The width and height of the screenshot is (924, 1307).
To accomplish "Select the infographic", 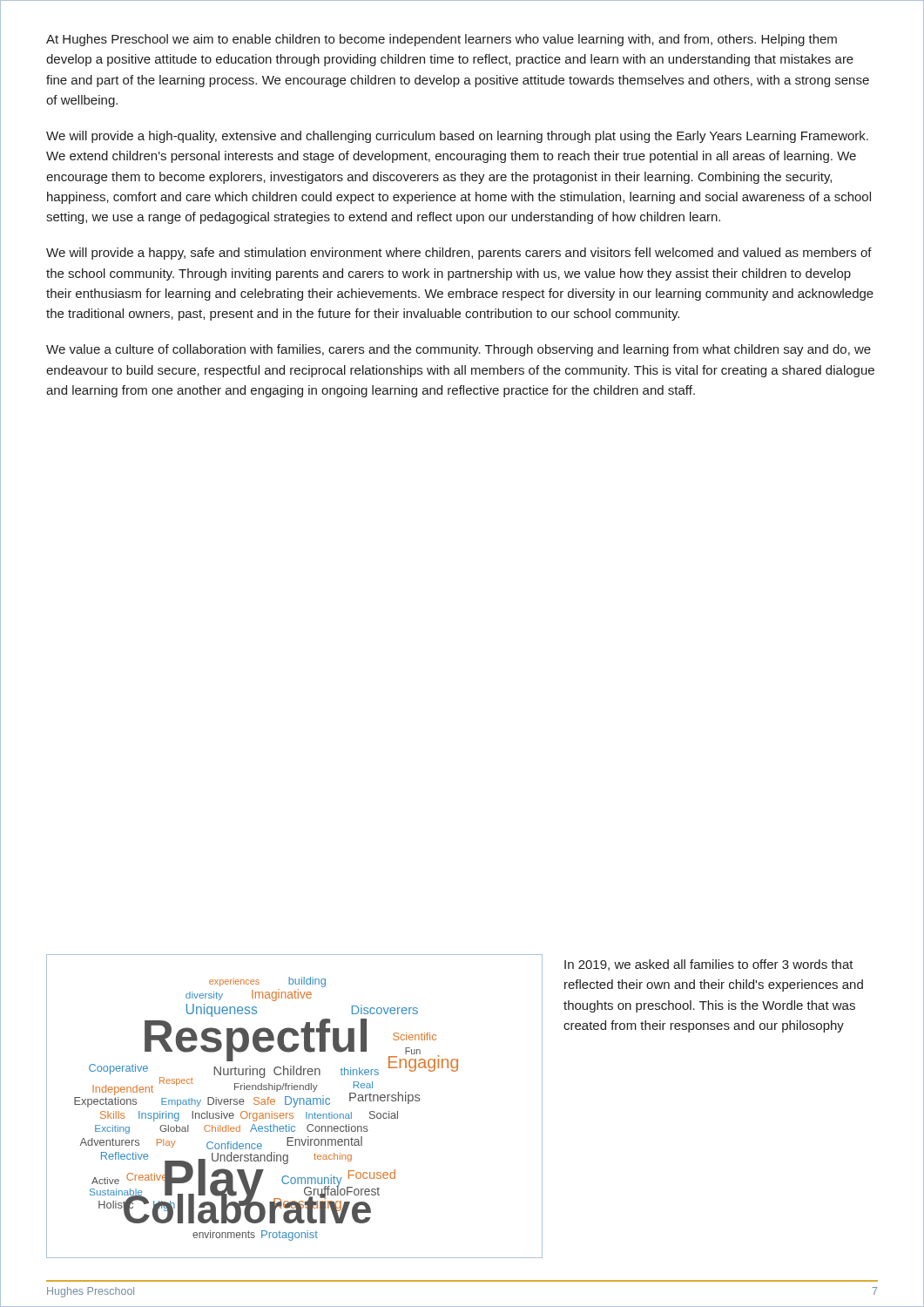I will click(x=294, y=1106).
